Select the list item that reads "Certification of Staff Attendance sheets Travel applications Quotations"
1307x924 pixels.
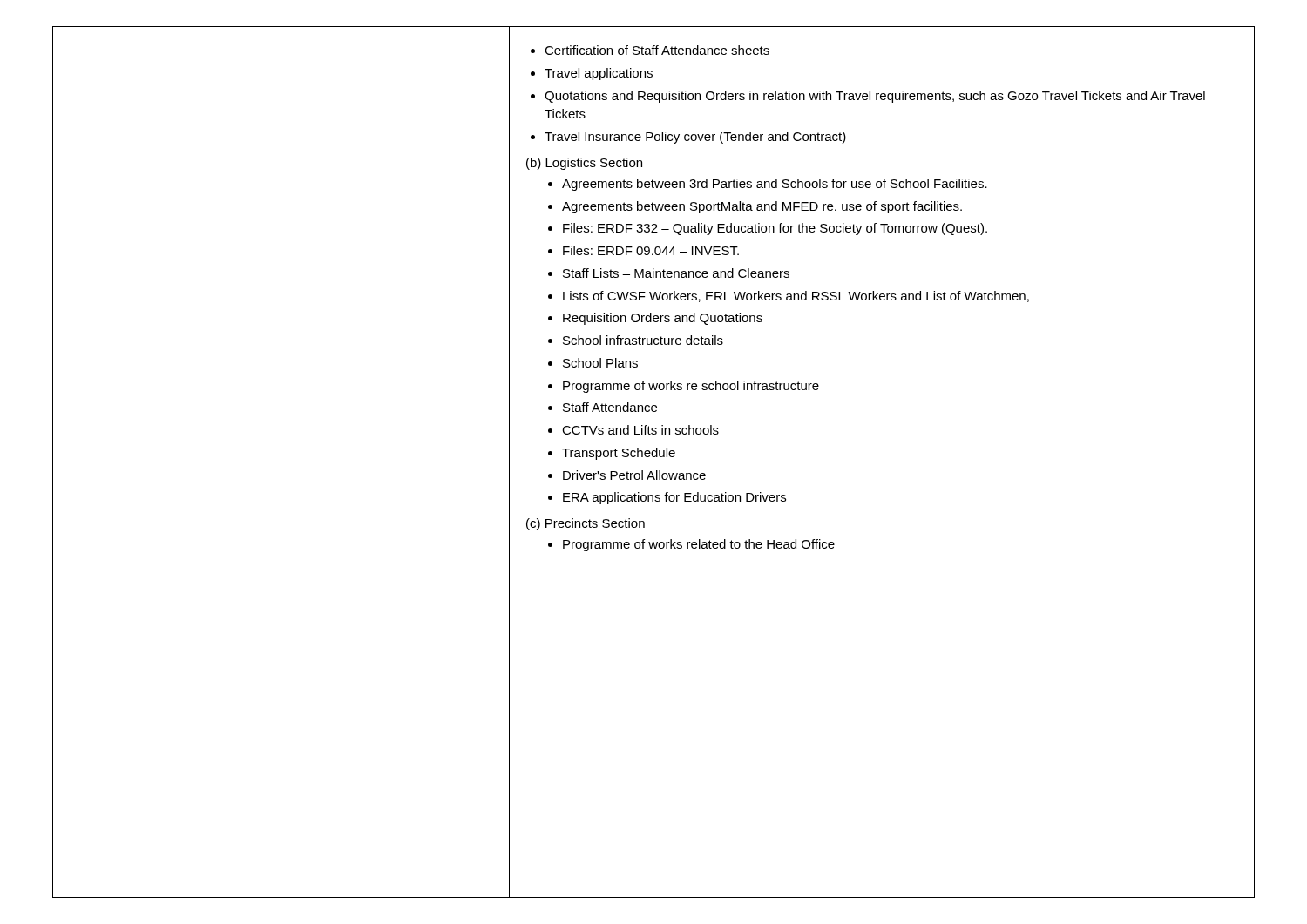pyautogui.click(x=882, y=94)
